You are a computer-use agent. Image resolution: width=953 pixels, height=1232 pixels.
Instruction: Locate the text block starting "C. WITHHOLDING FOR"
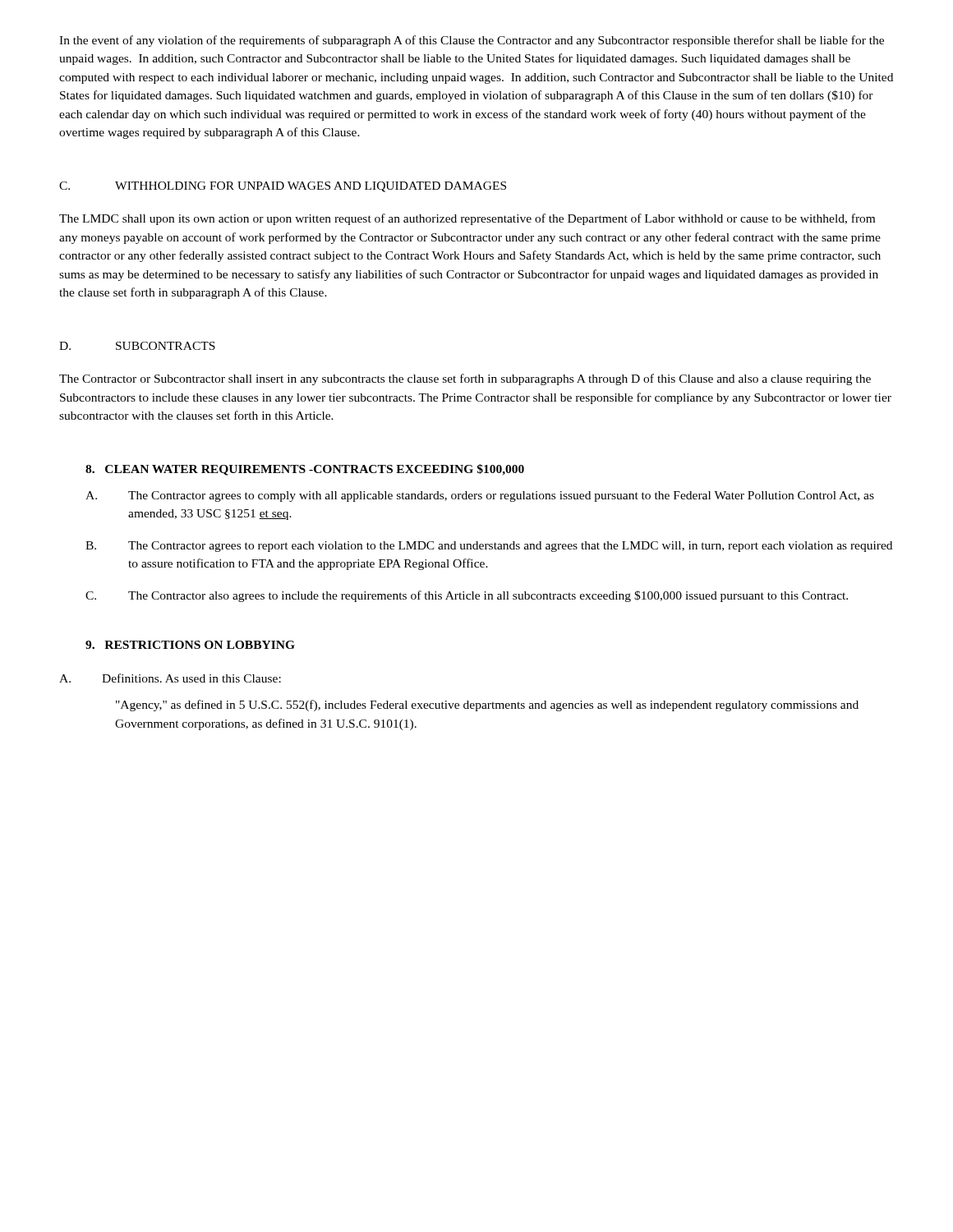coord(283,186)
